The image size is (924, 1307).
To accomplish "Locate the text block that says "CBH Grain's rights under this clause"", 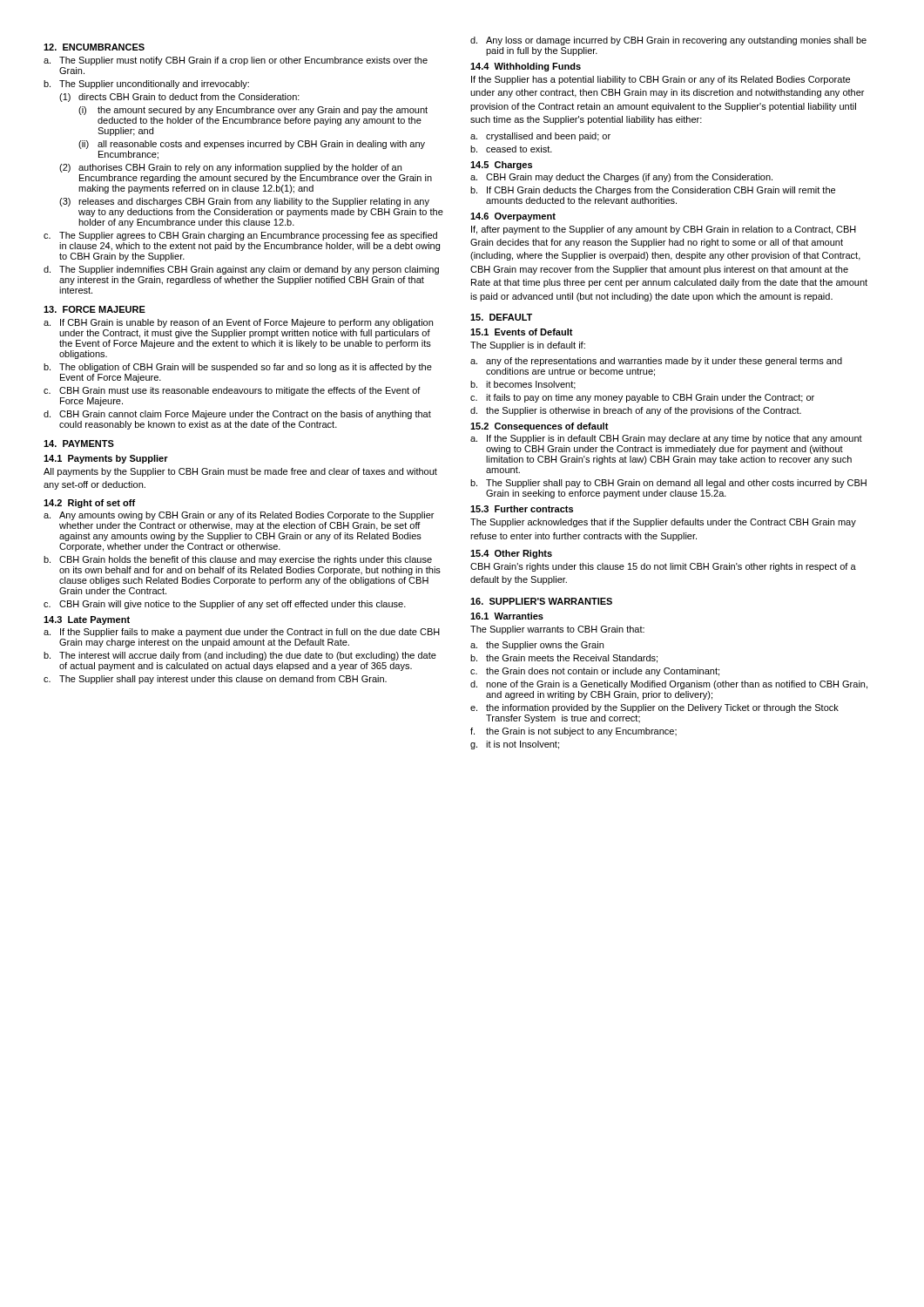I will [x=663, y=573].
